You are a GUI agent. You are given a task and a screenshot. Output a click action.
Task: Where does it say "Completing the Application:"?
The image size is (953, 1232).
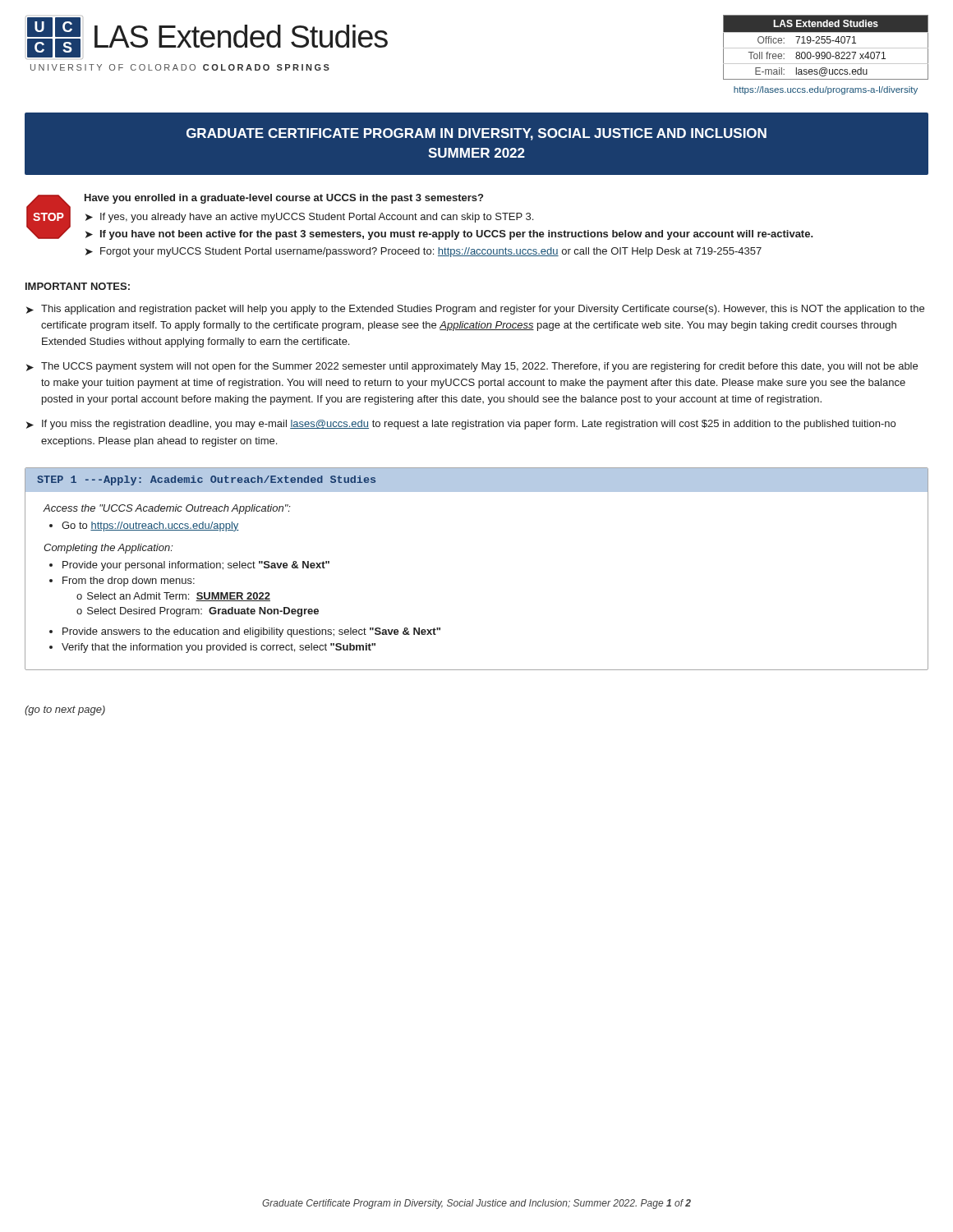click(x=108, y=547)
